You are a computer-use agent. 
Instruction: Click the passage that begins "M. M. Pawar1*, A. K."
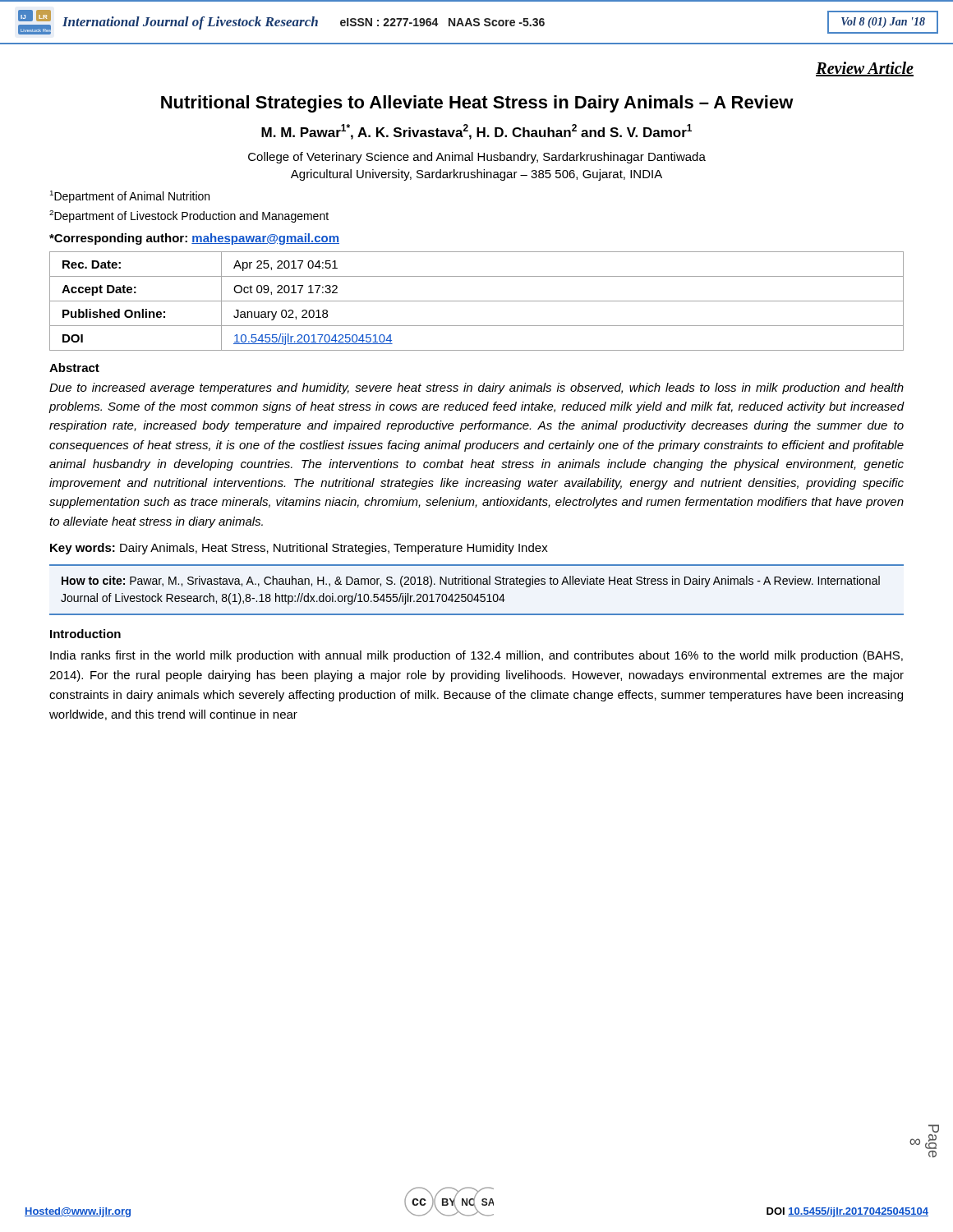476,132
